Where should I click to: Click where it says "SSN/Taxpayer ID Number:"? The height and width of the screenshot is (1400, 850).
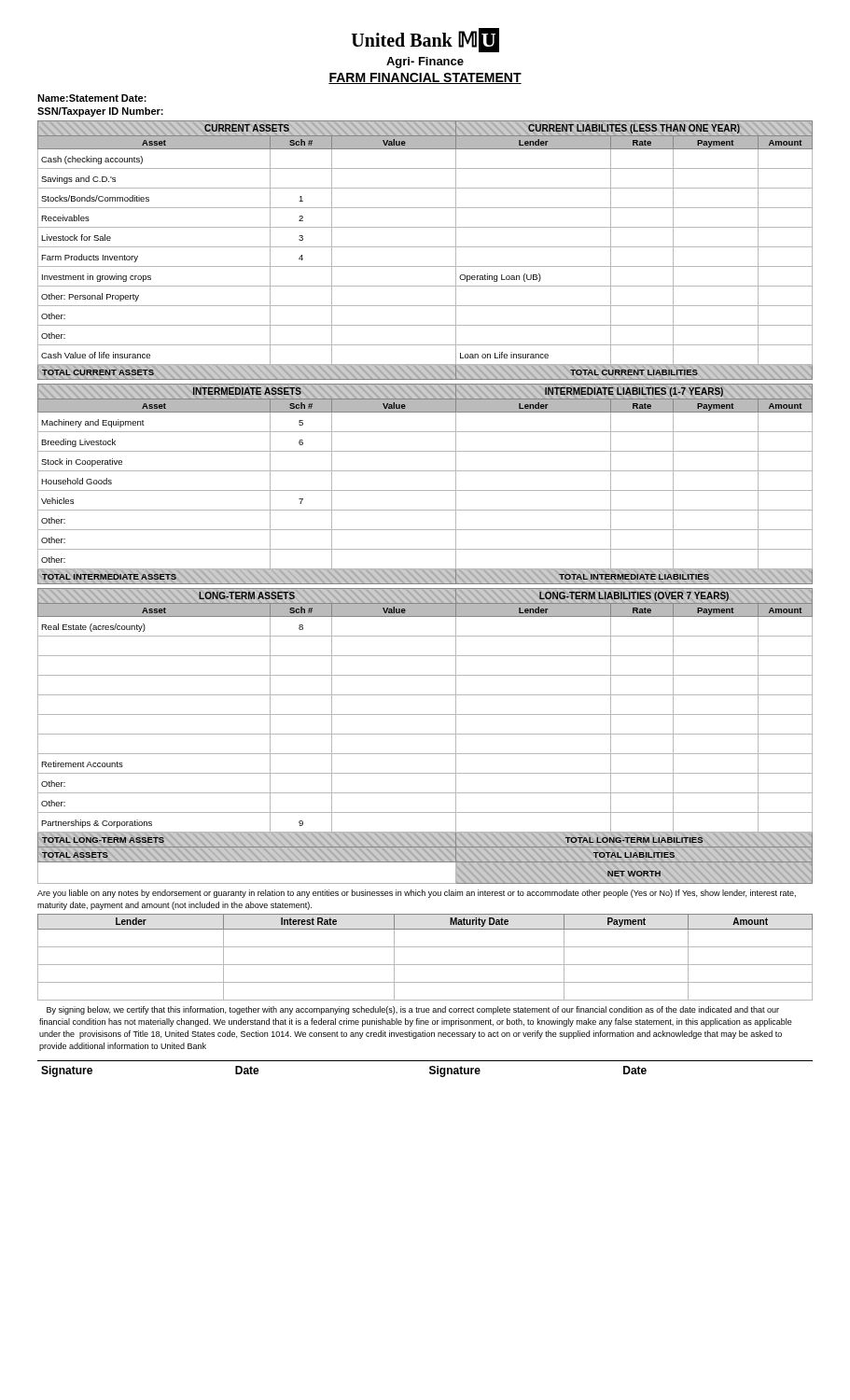click(101, 111)
